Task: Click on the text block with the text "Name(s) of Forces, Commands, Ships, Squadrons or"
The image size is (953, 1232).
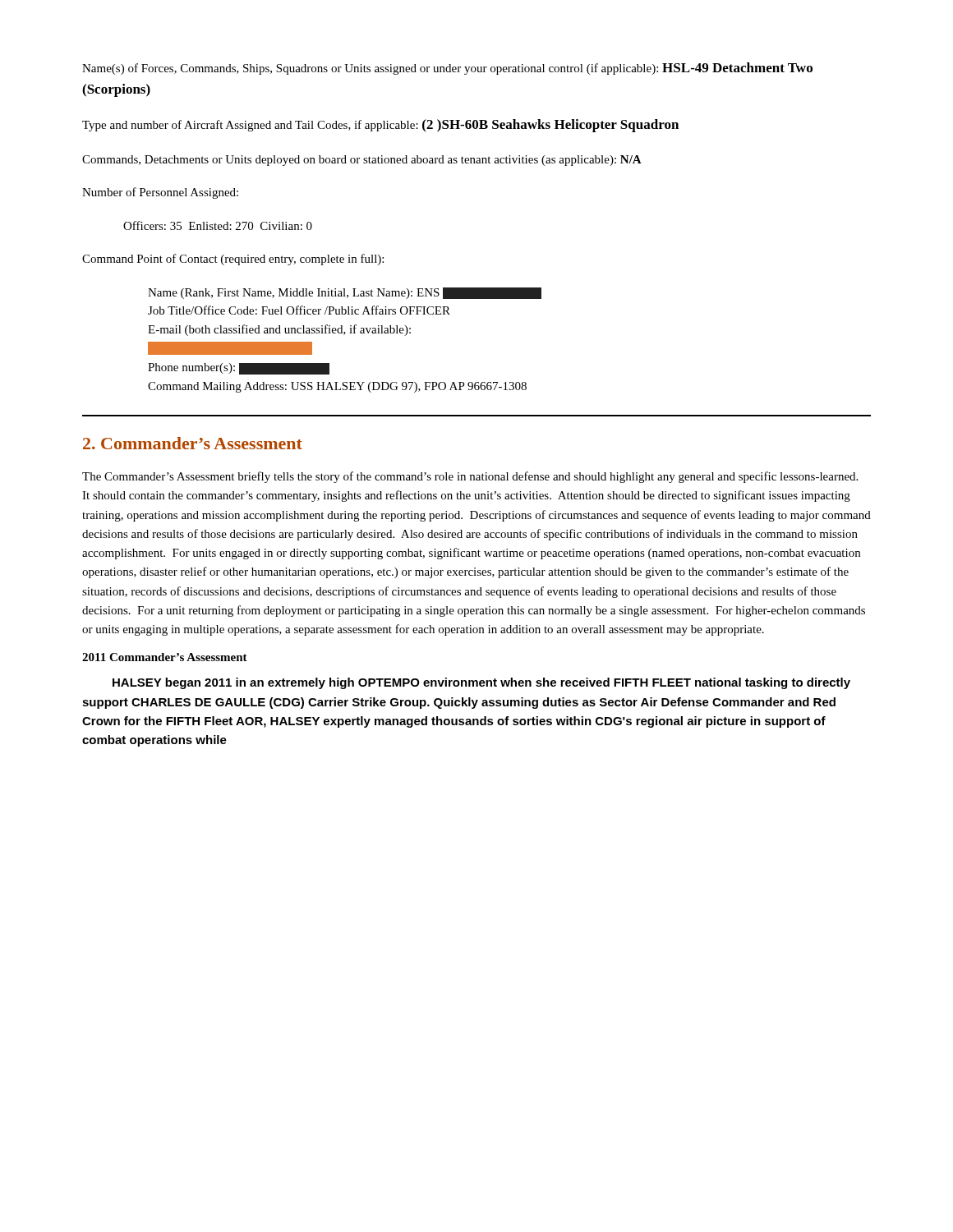Action: (x=448, y=78)
